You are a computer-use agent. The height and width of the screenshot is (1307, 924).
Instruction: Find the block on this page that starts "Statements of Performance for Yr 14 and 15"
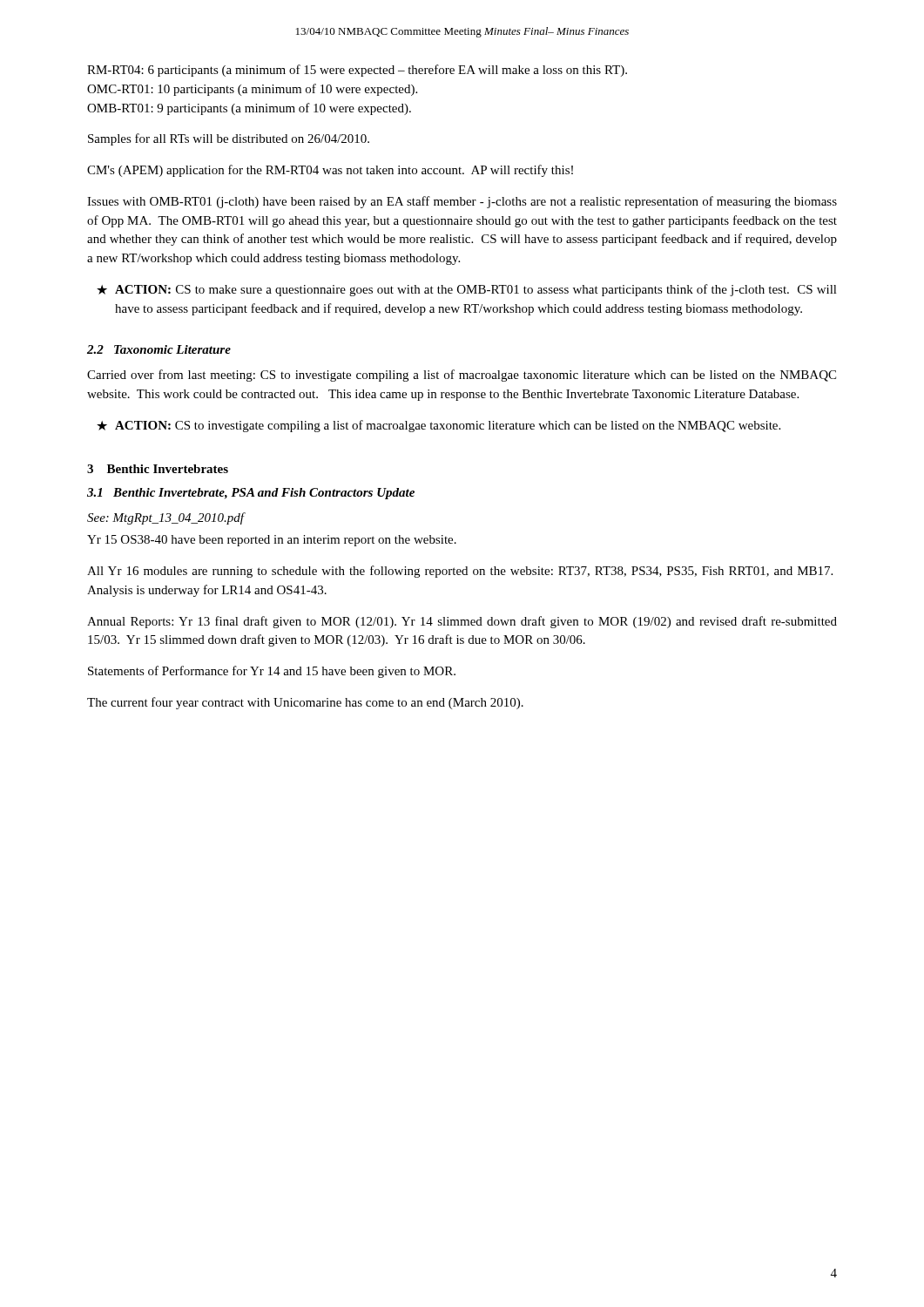tap(272, 671)
